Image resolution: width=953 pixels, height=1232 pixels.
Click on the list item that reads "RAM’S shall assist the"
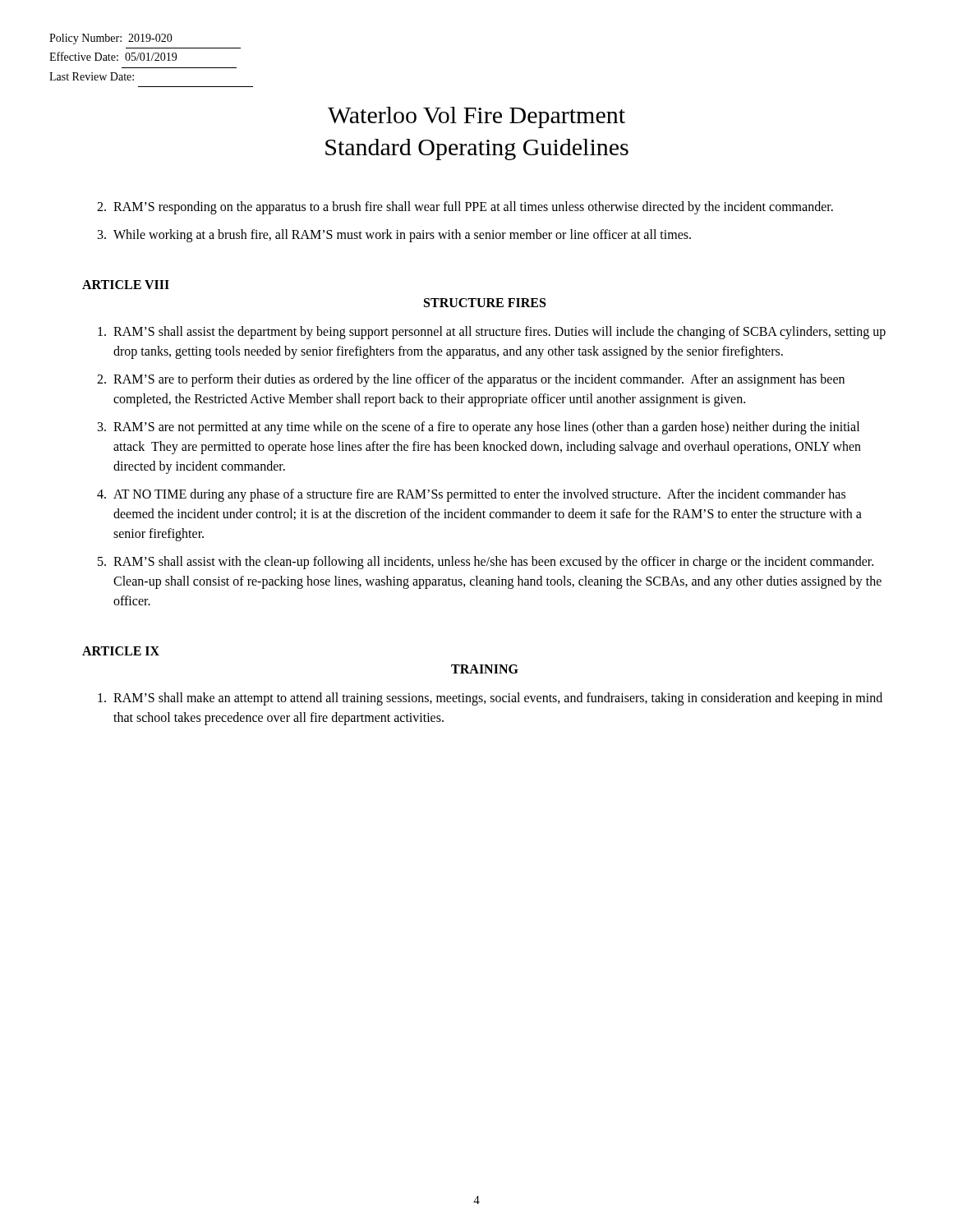[x=485, y=342]
